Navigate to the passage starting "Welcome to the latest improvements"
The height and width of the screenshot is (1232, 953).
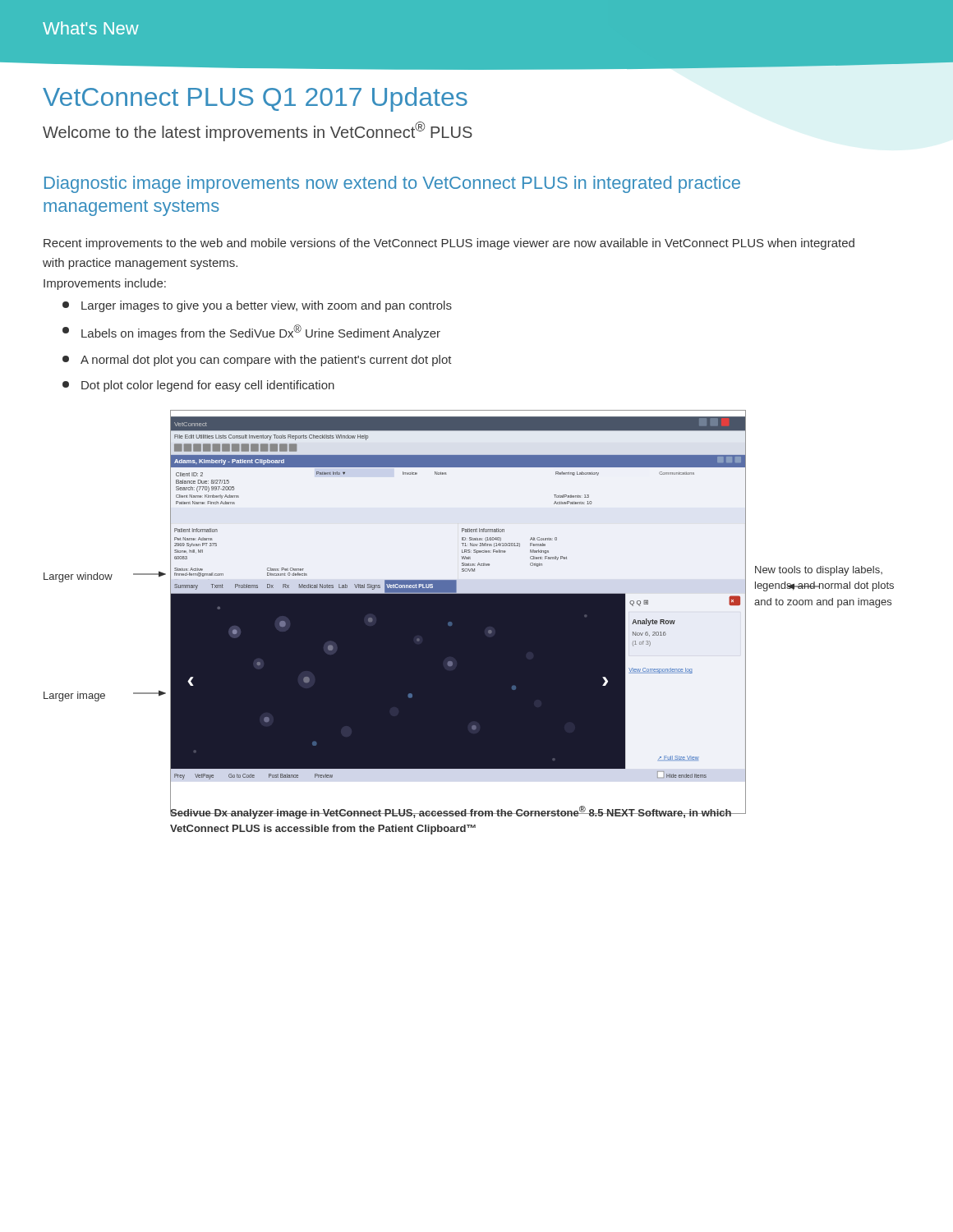(258, 130)
